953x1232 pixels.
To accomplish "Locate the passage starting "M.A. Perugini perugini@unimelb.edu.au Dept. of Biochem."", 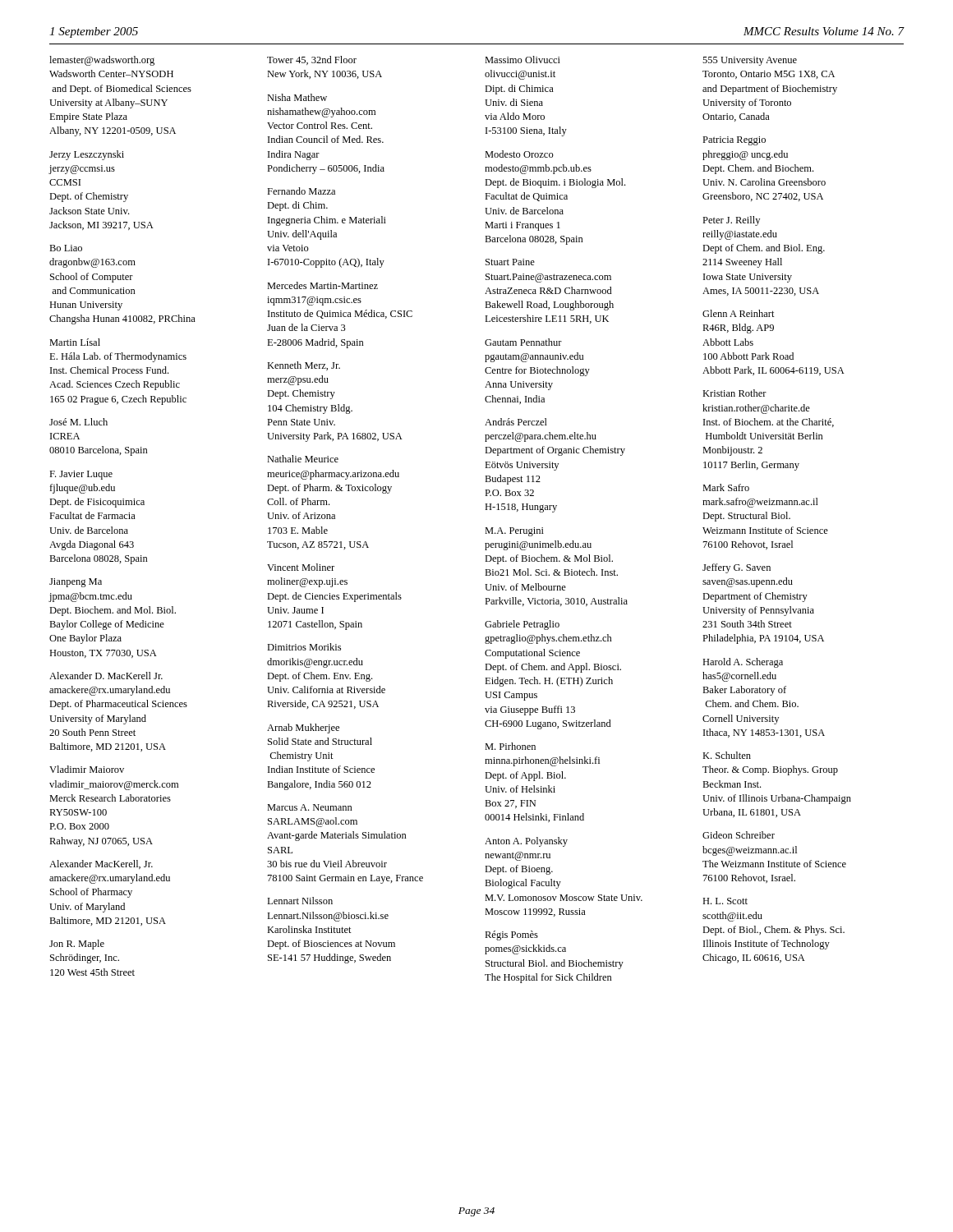I will (x=585, y=566).
